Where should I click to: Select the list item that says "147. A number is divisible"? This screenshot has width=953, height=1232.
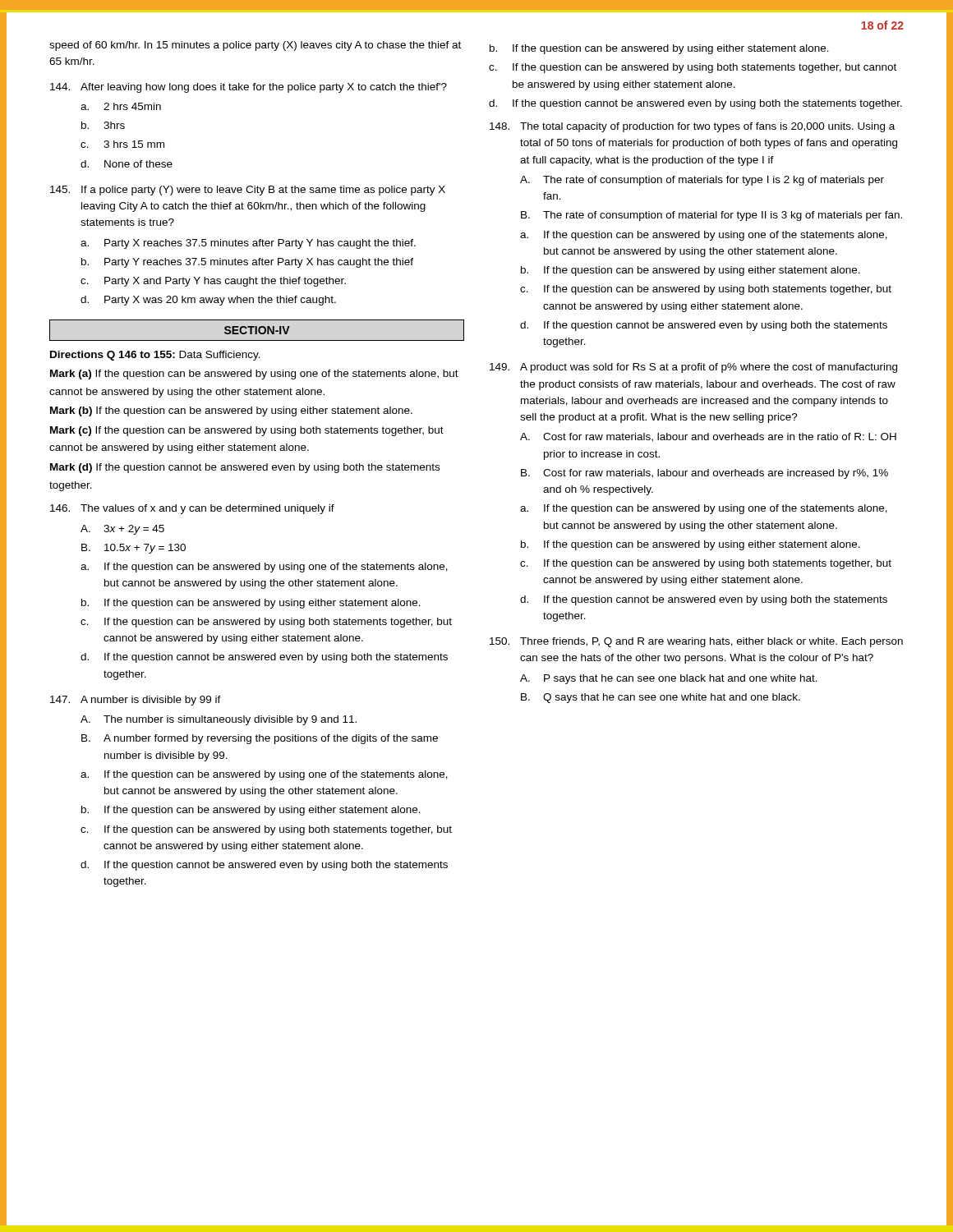click(257, 792)
